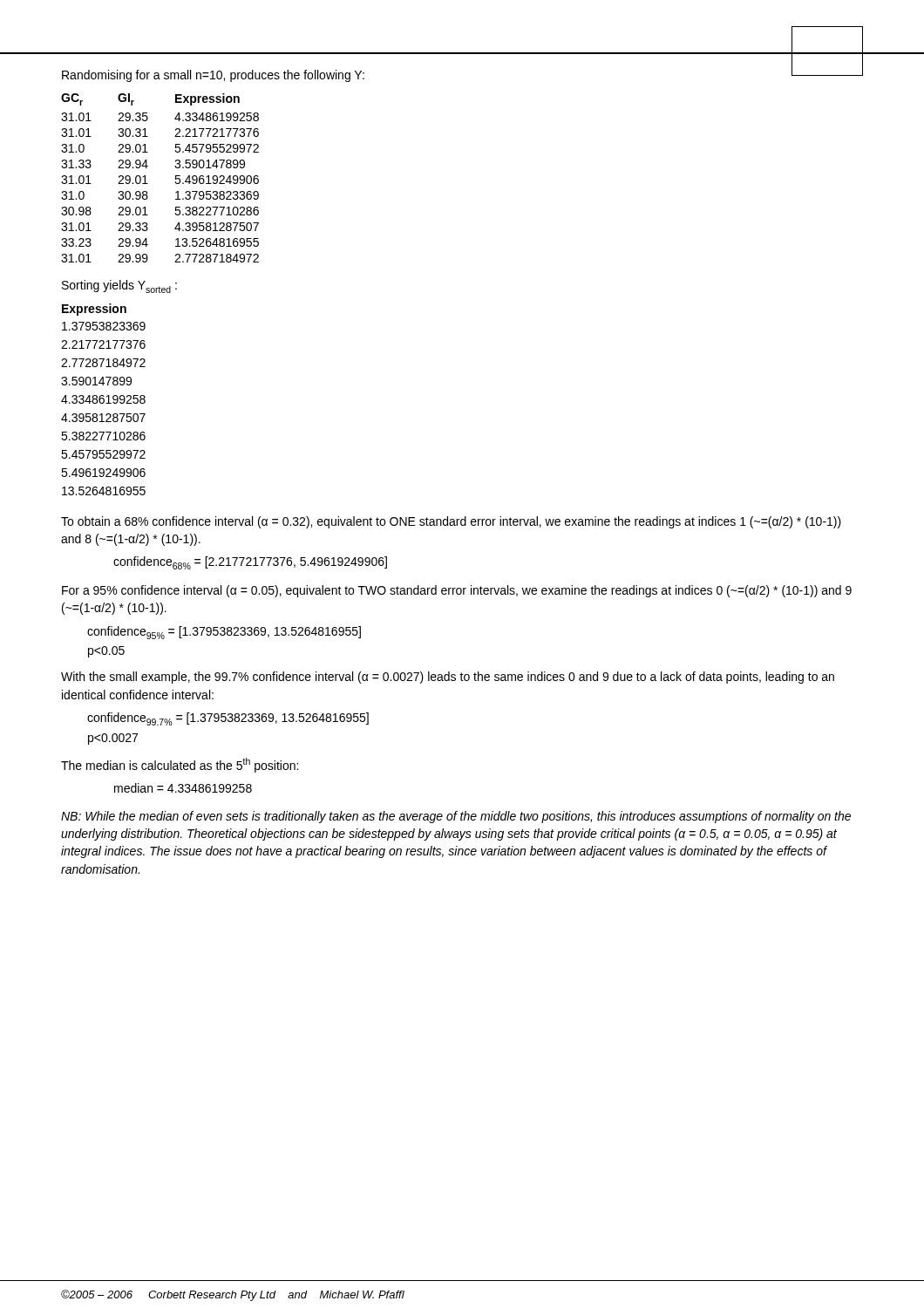Locate the formula that reads "median = 4.33486199258"

coord(183,788)
